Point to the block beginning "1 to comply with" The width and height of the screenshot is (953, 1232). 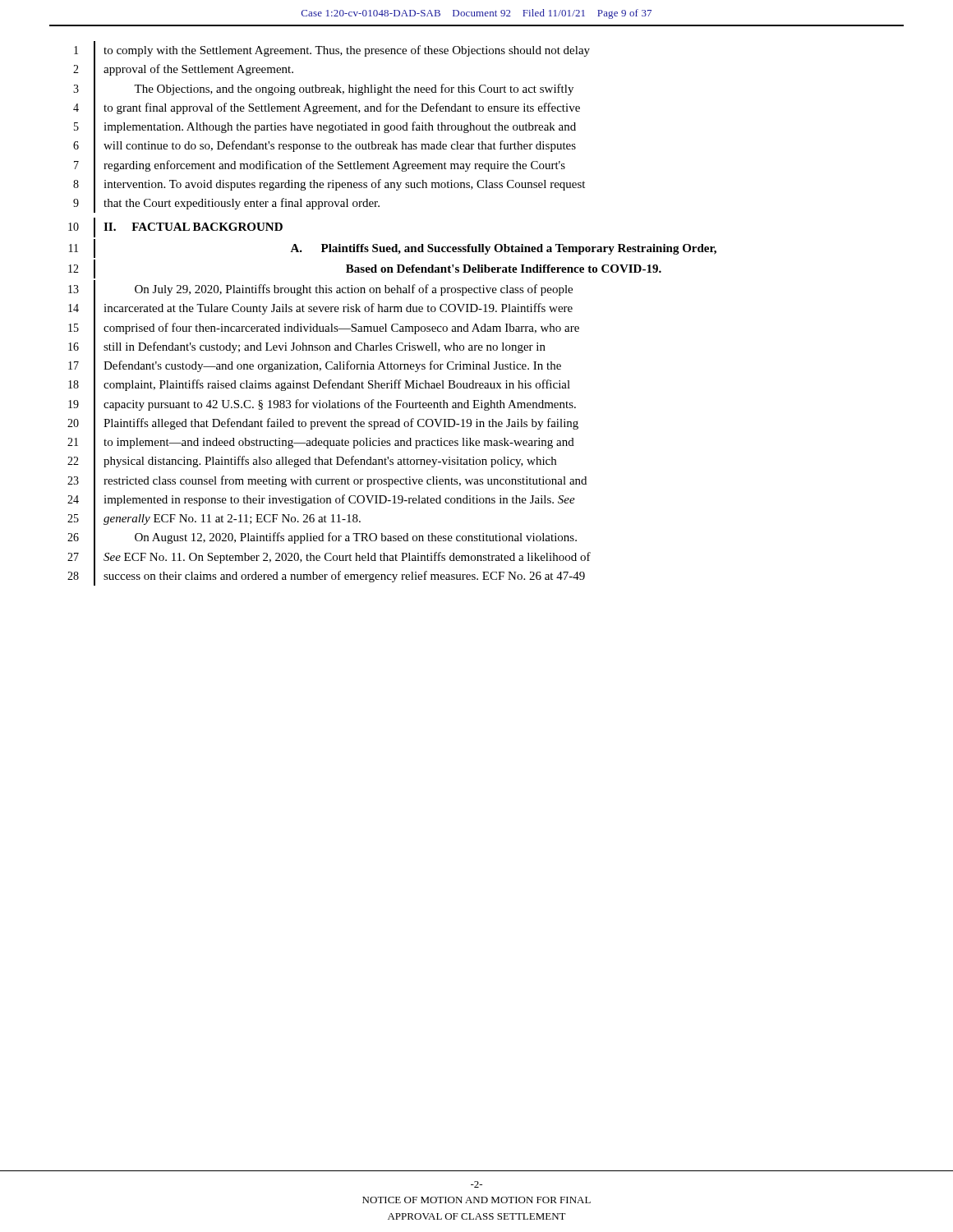coord(476,60)
